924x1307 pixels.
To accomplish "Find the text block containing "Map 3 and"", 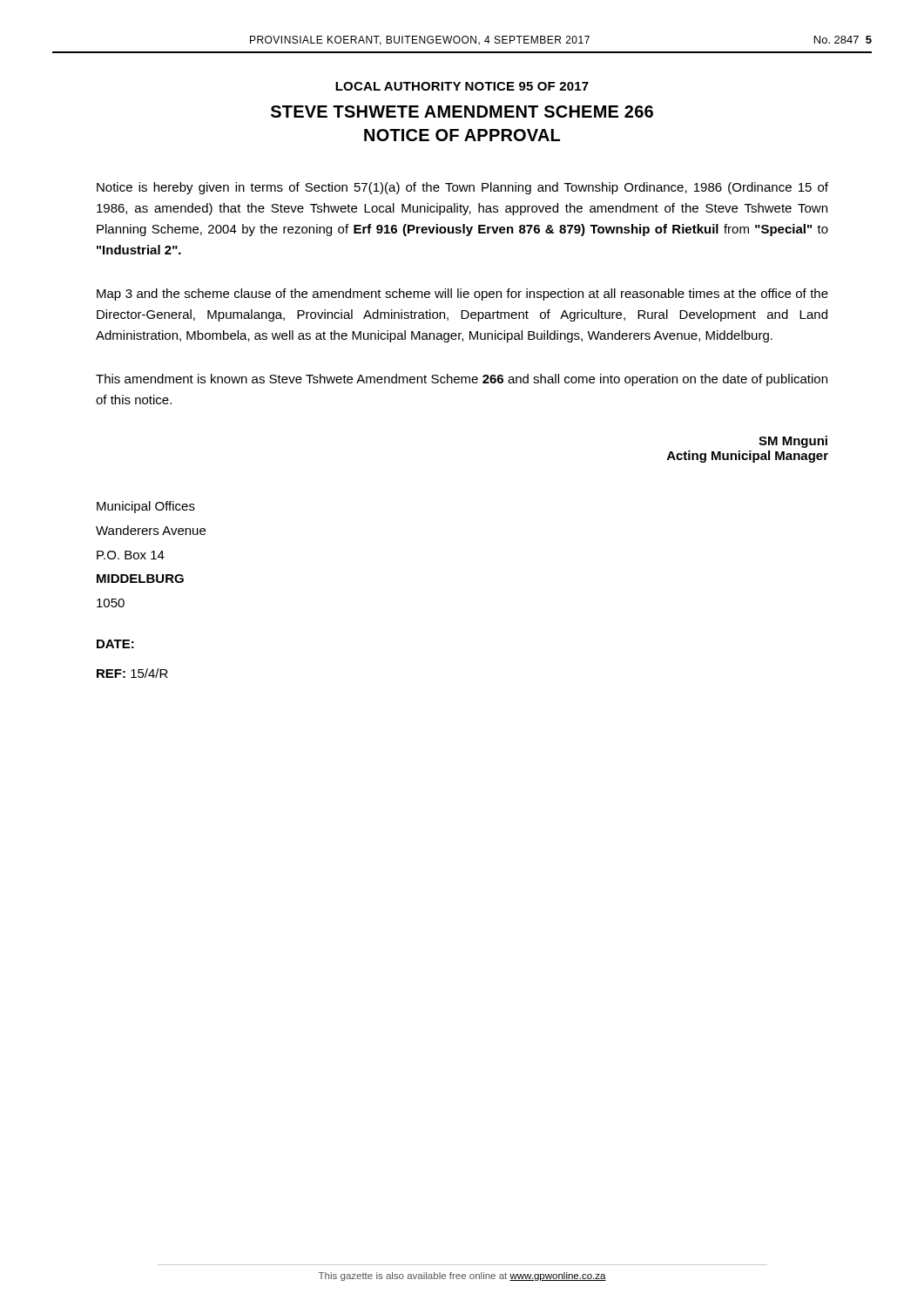I will (x=462, y=314).
